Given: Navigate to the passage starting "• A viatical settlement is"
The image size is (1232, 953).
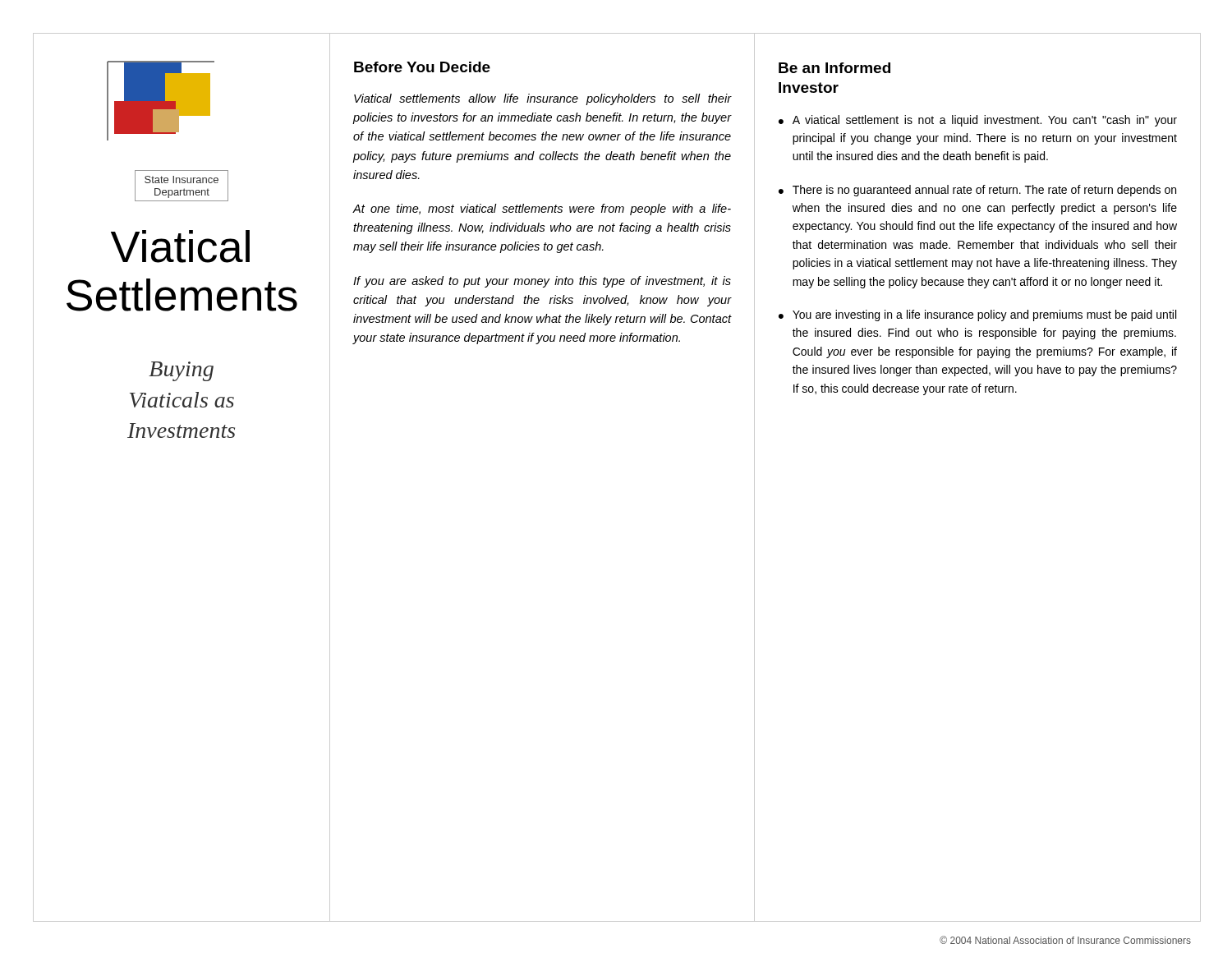Looking at the screenshot, I should (977, 138).
